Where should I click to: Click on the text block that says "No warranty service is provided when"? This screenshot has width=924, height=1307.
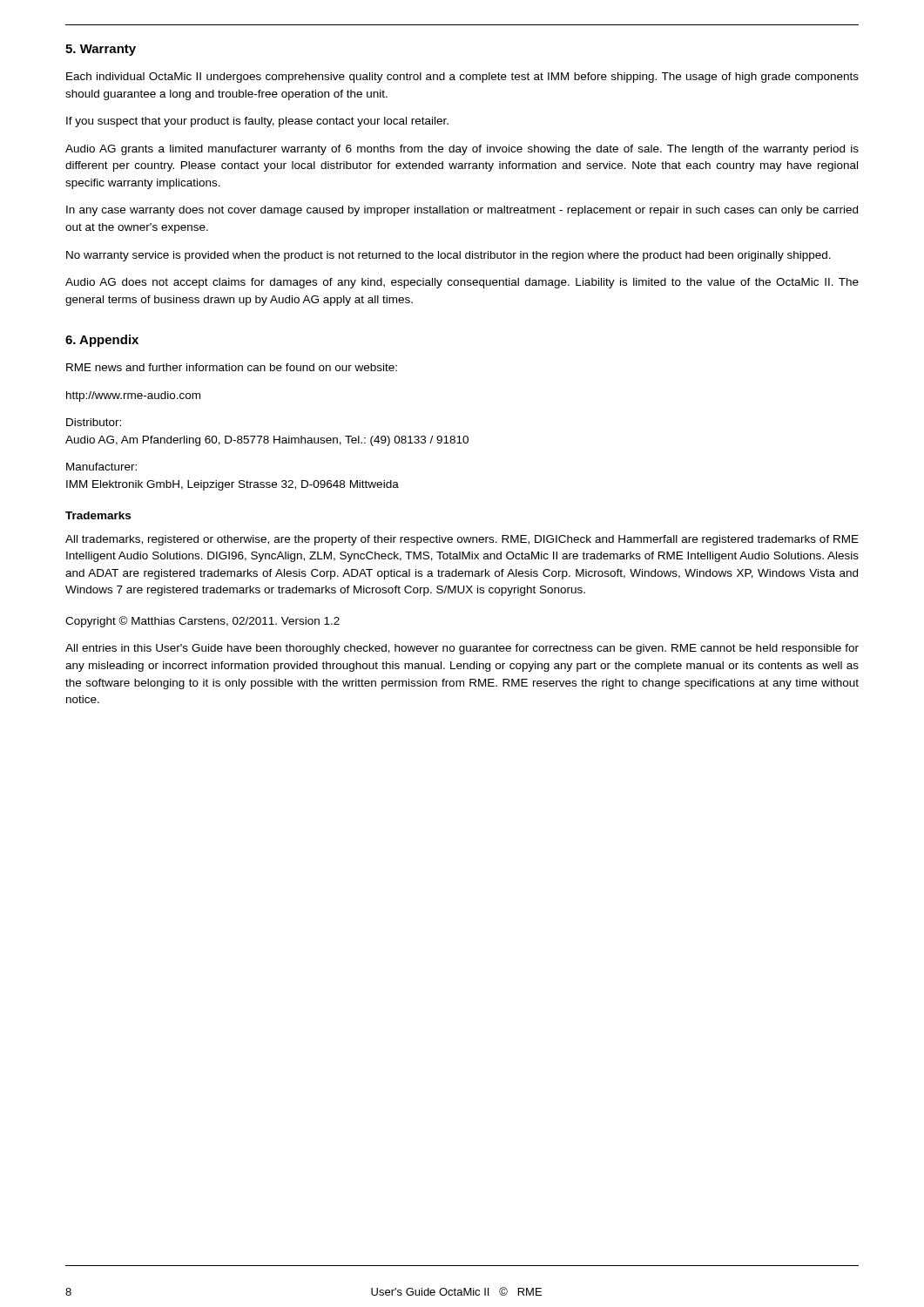pos(448,254)
